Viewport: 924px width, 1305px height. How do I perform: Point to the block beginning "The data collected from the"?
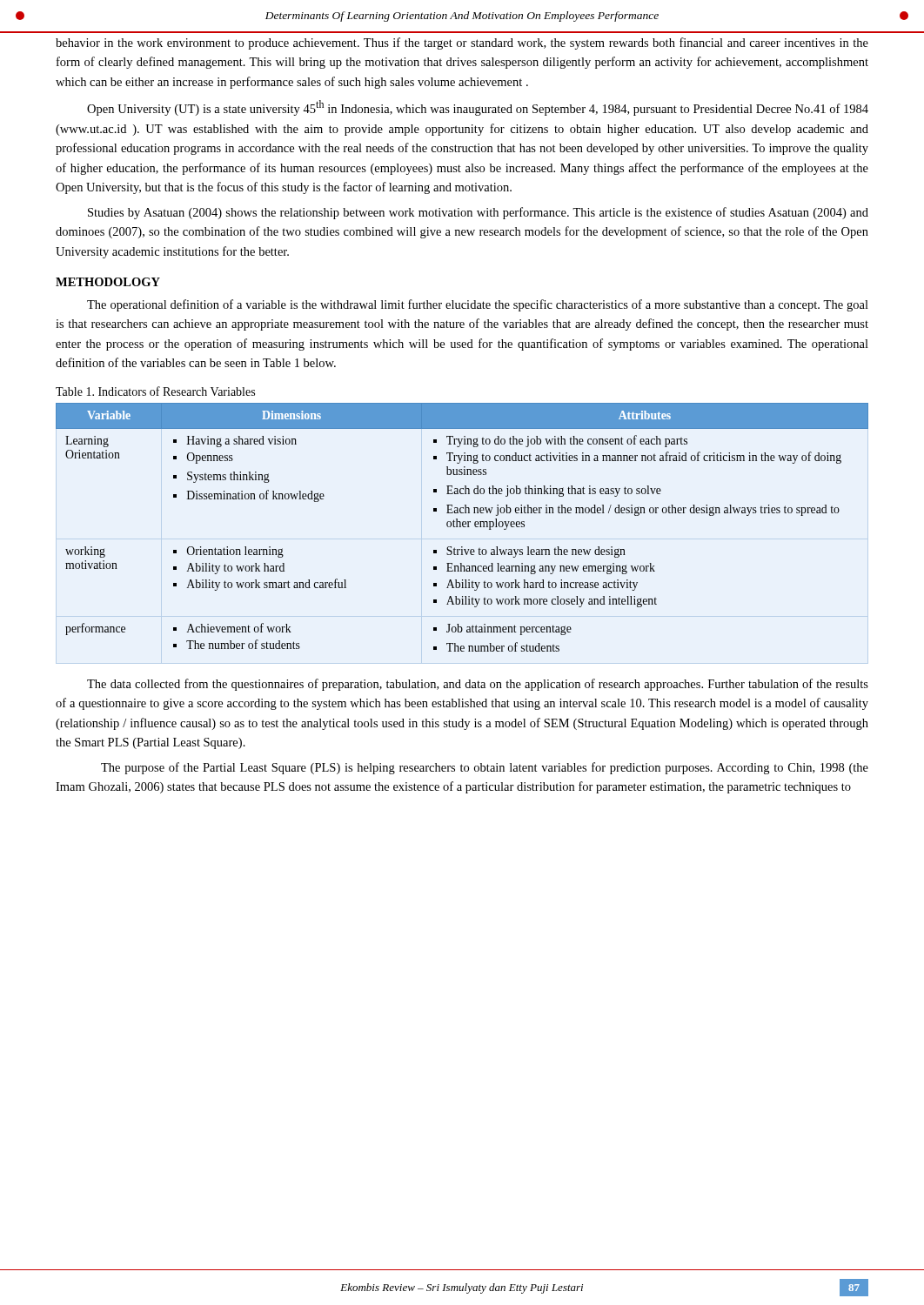462,735
